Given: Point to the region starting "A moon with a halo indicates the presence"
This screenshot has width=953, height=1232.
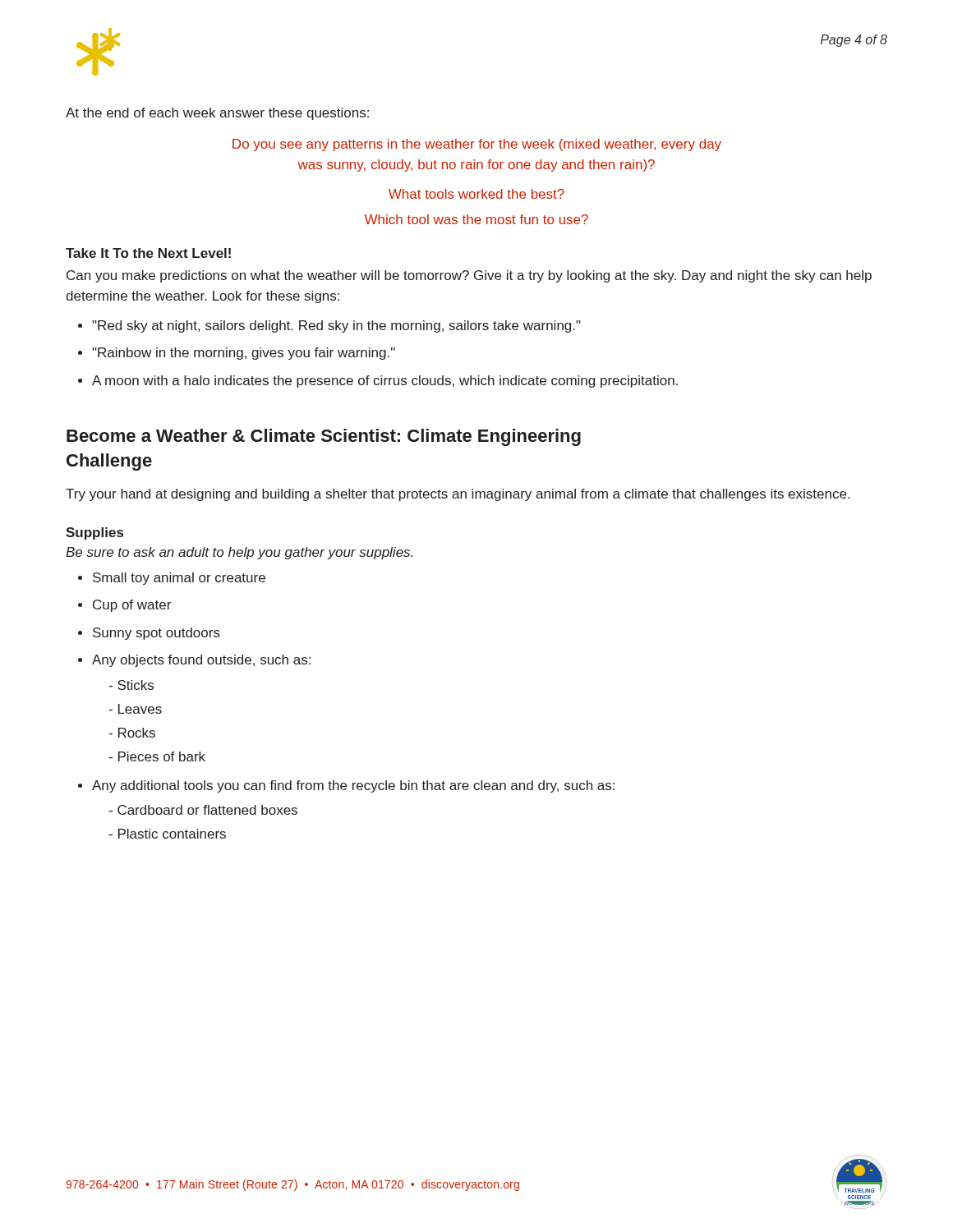Looking at the screenshot, I should 385,380.
